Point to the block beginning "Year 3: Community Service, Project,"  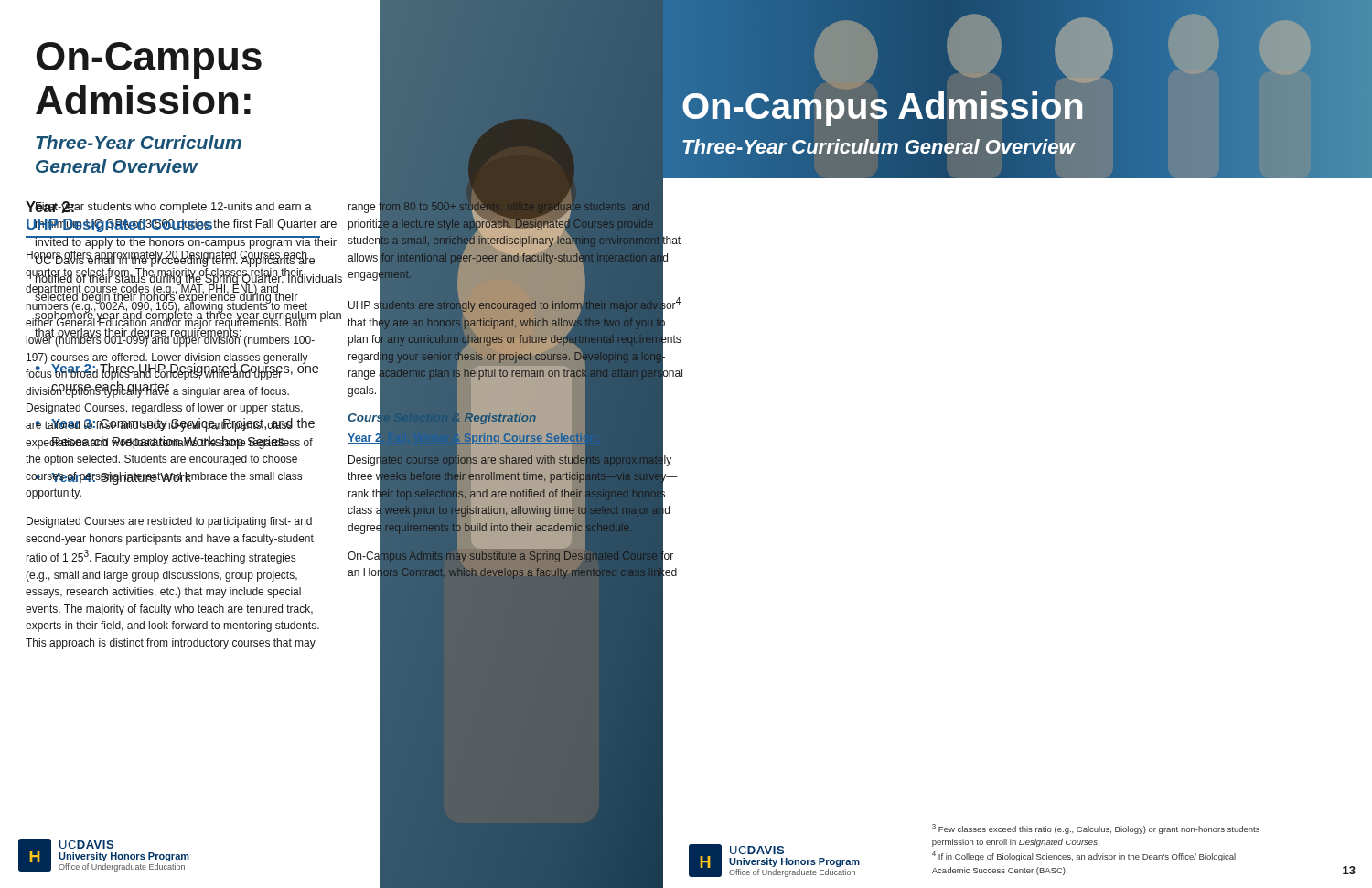click(183, 432)
